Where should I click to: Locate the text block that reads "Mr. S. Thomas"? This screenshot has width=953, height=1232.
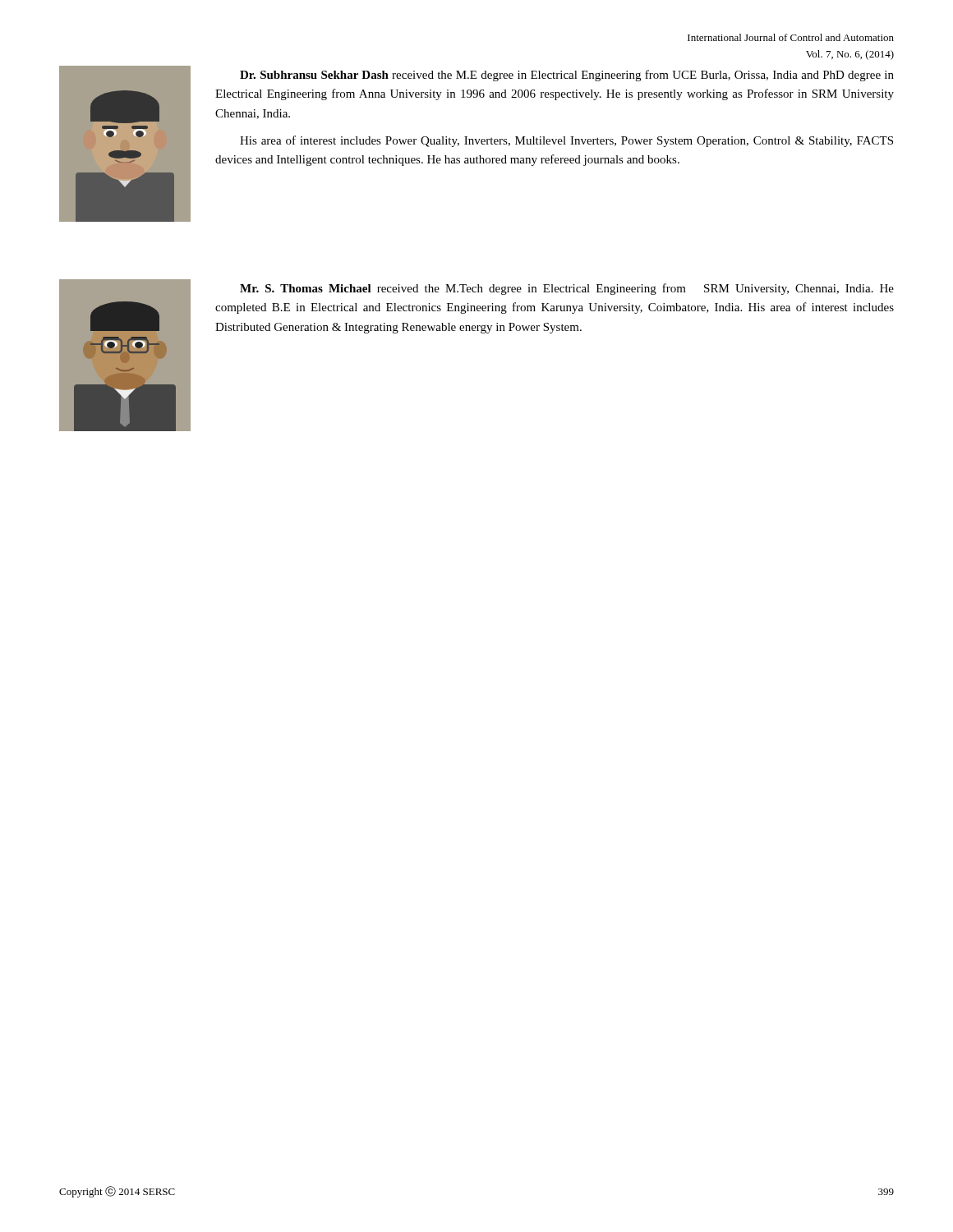[x=555, y=308]
